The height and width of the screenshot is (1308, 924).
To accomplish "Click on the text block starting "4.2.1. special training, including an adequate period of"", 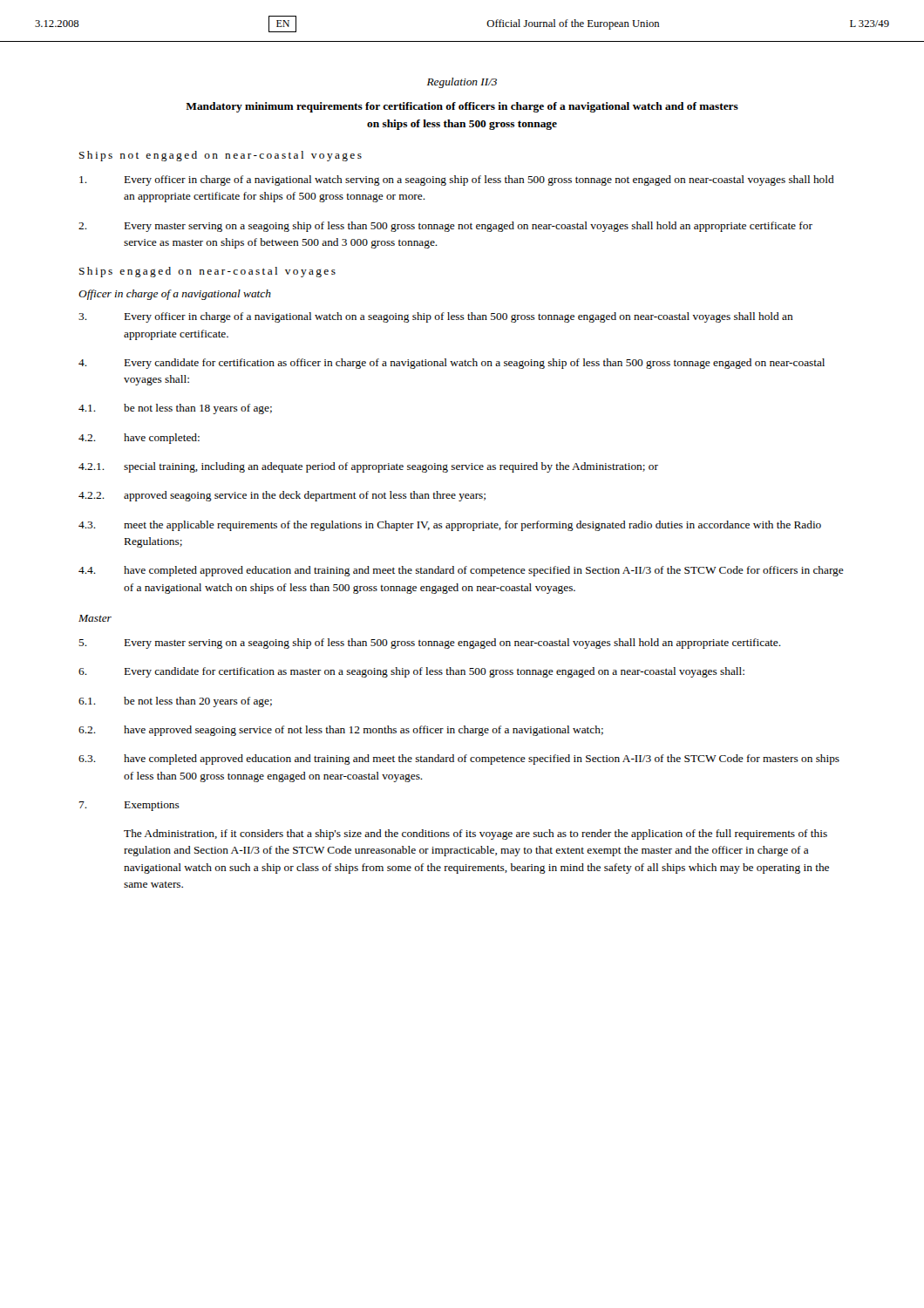I will click(x=462, y=466).
